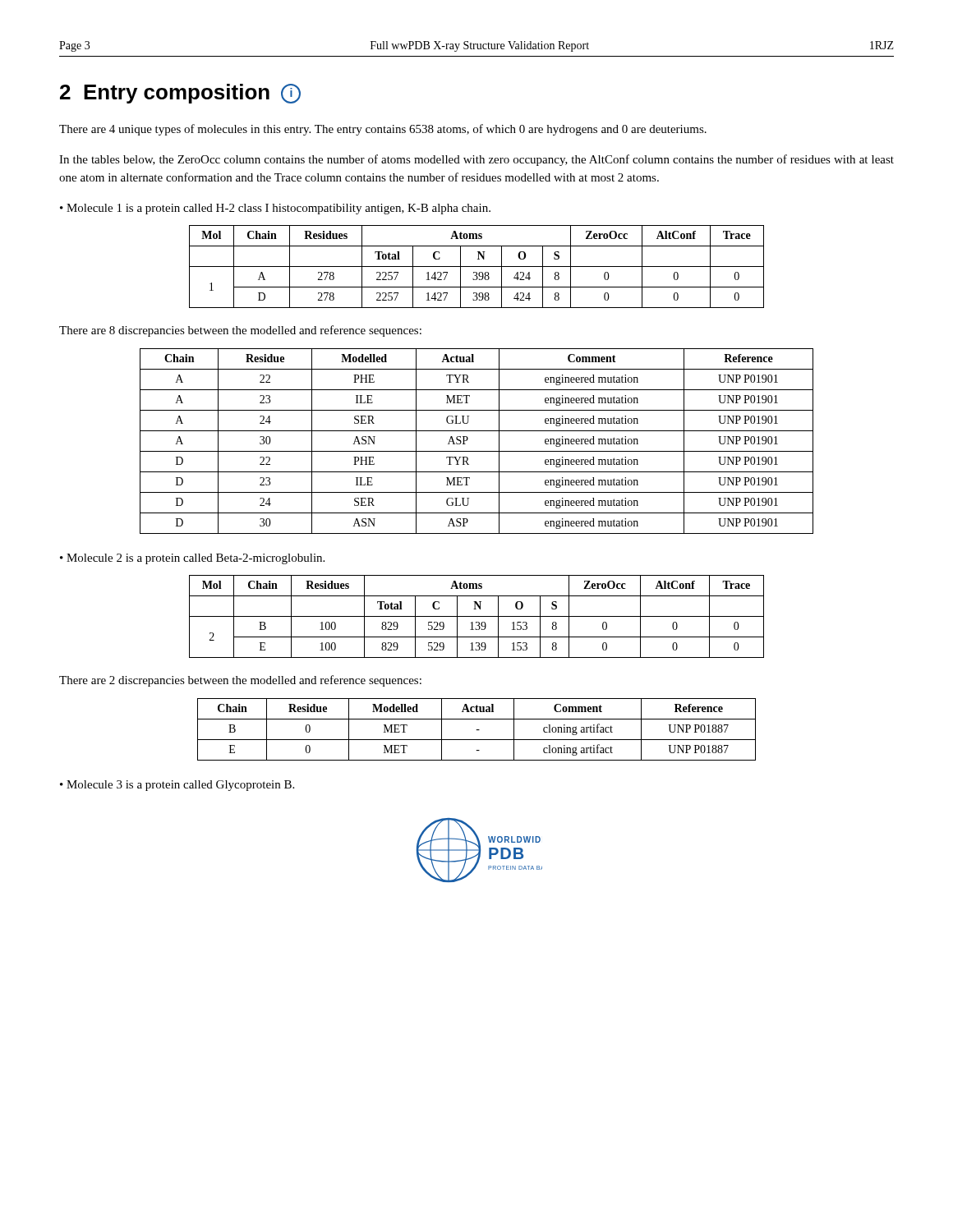Screen dimensions: 1232x953
Task: Select the table that reads "UNP P01887"
Action: click(x=476, y=729)
